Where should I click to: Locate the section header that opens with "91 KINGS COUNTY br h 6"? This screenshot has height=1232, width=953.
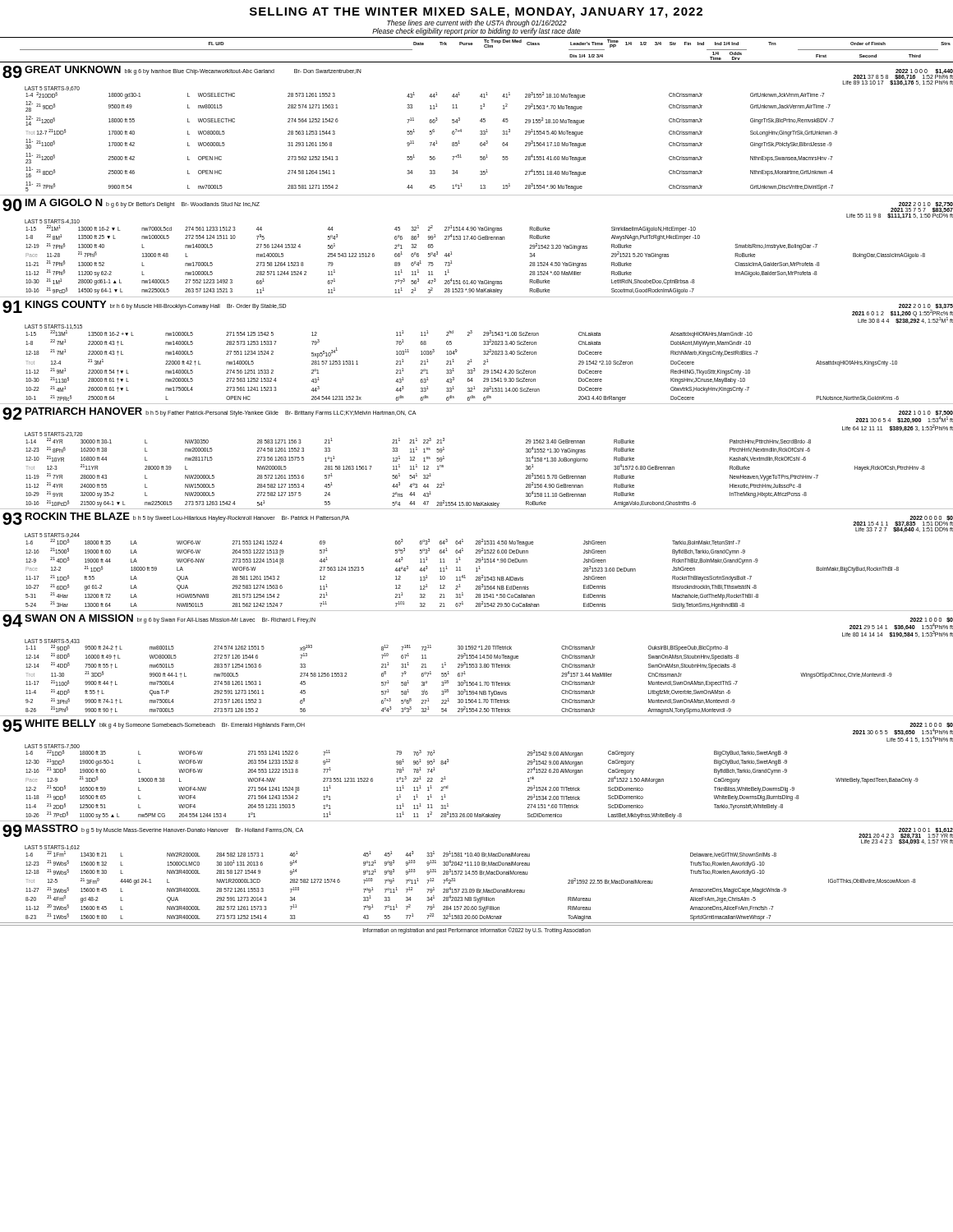click(x=476, y=350)
